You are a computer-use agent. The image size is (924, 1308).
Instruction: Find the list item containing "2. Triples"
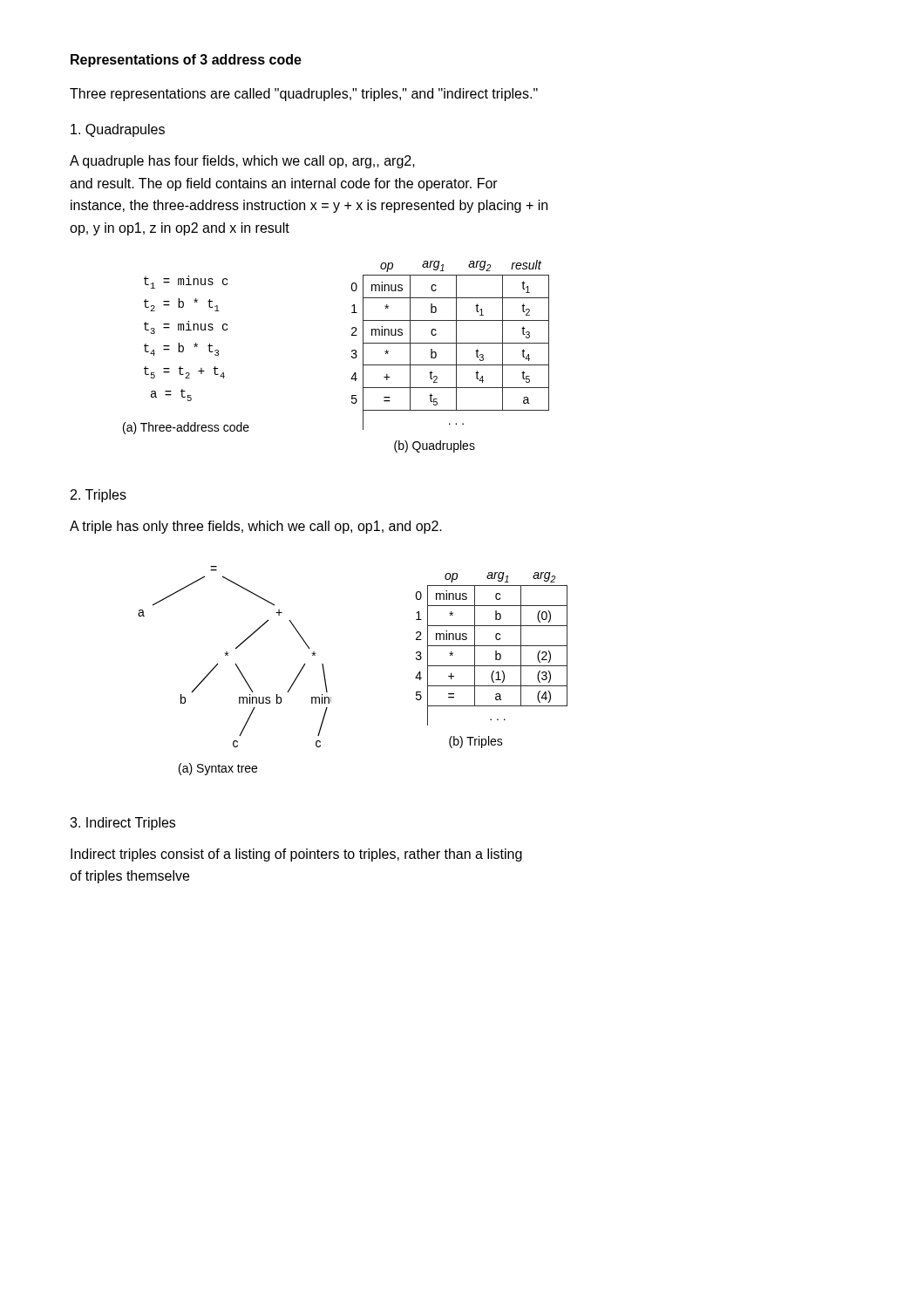click(98, 495)
